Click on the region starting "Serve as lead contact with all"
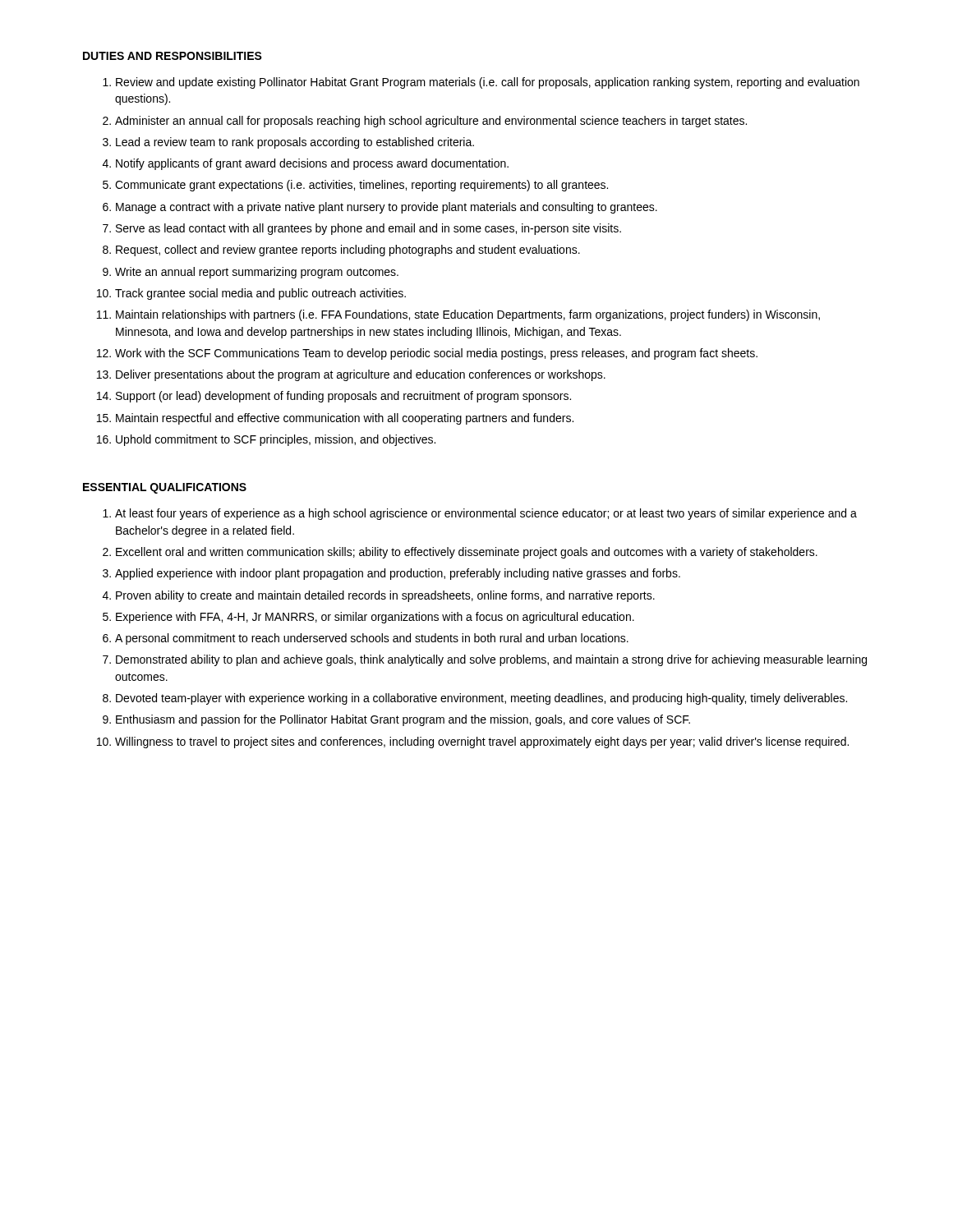 coord(493,228)
